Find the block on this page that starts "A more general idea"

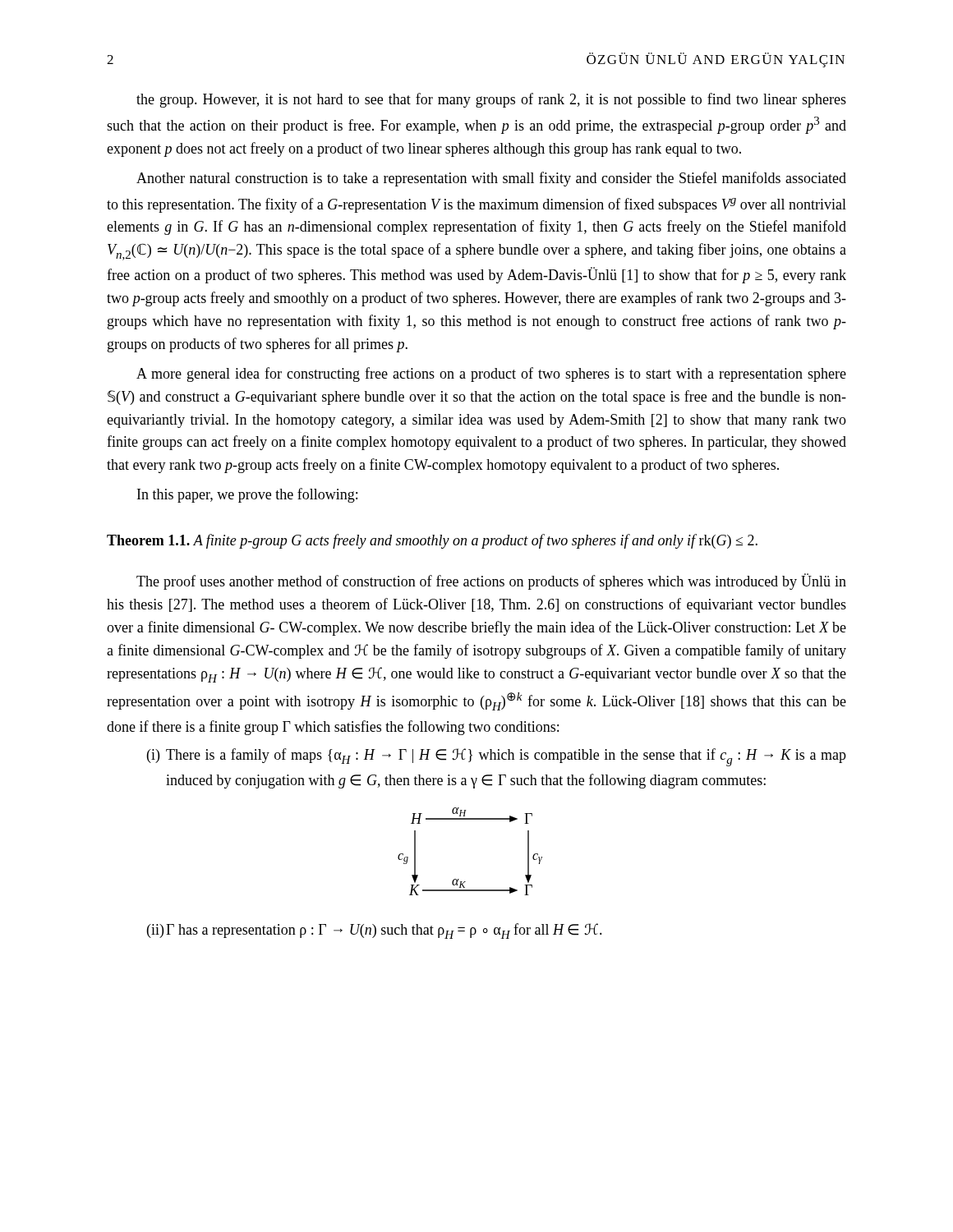476,420
